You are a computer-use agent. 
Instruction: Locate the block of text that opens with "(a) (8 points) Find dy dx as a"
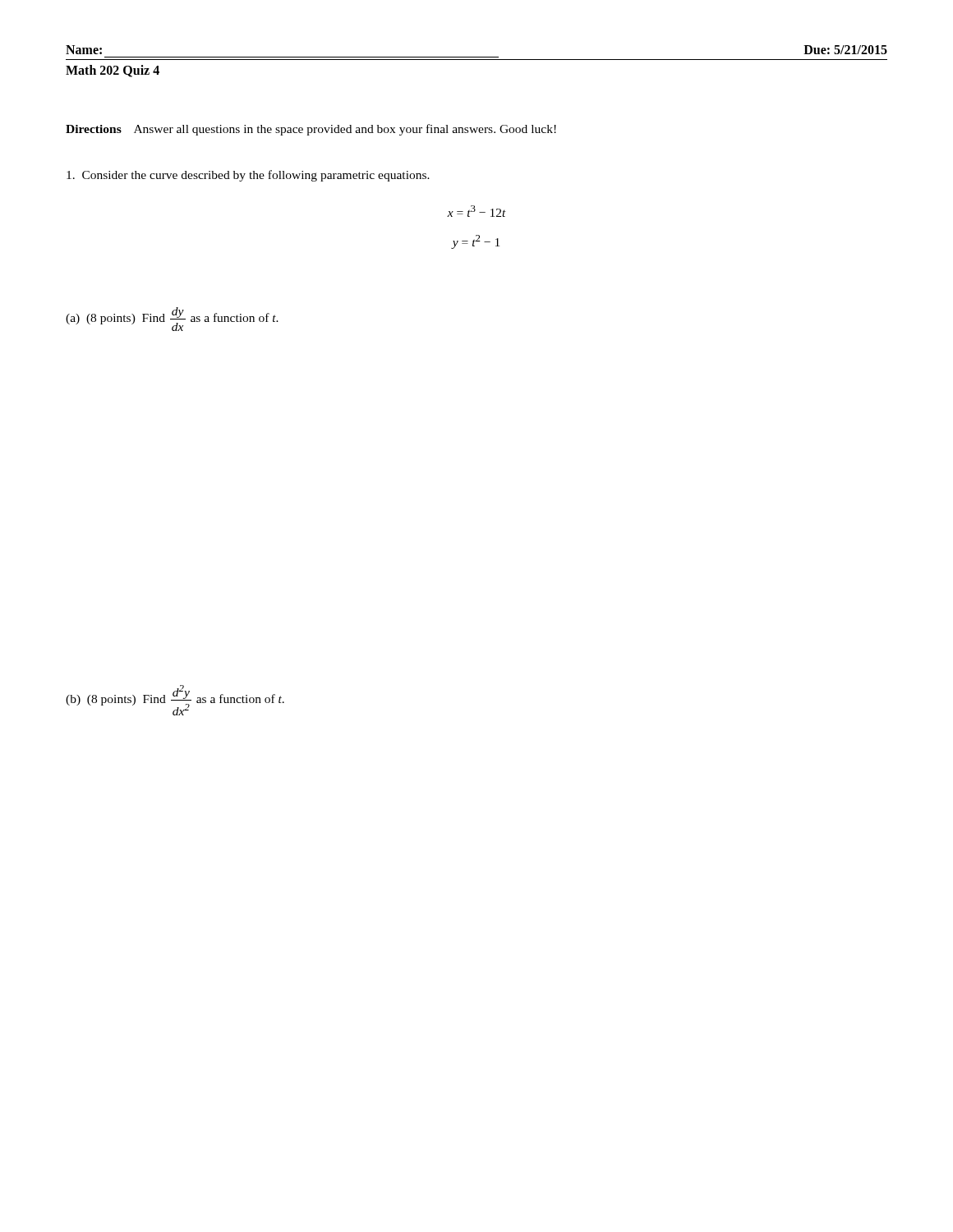click(x=172, y=319)
